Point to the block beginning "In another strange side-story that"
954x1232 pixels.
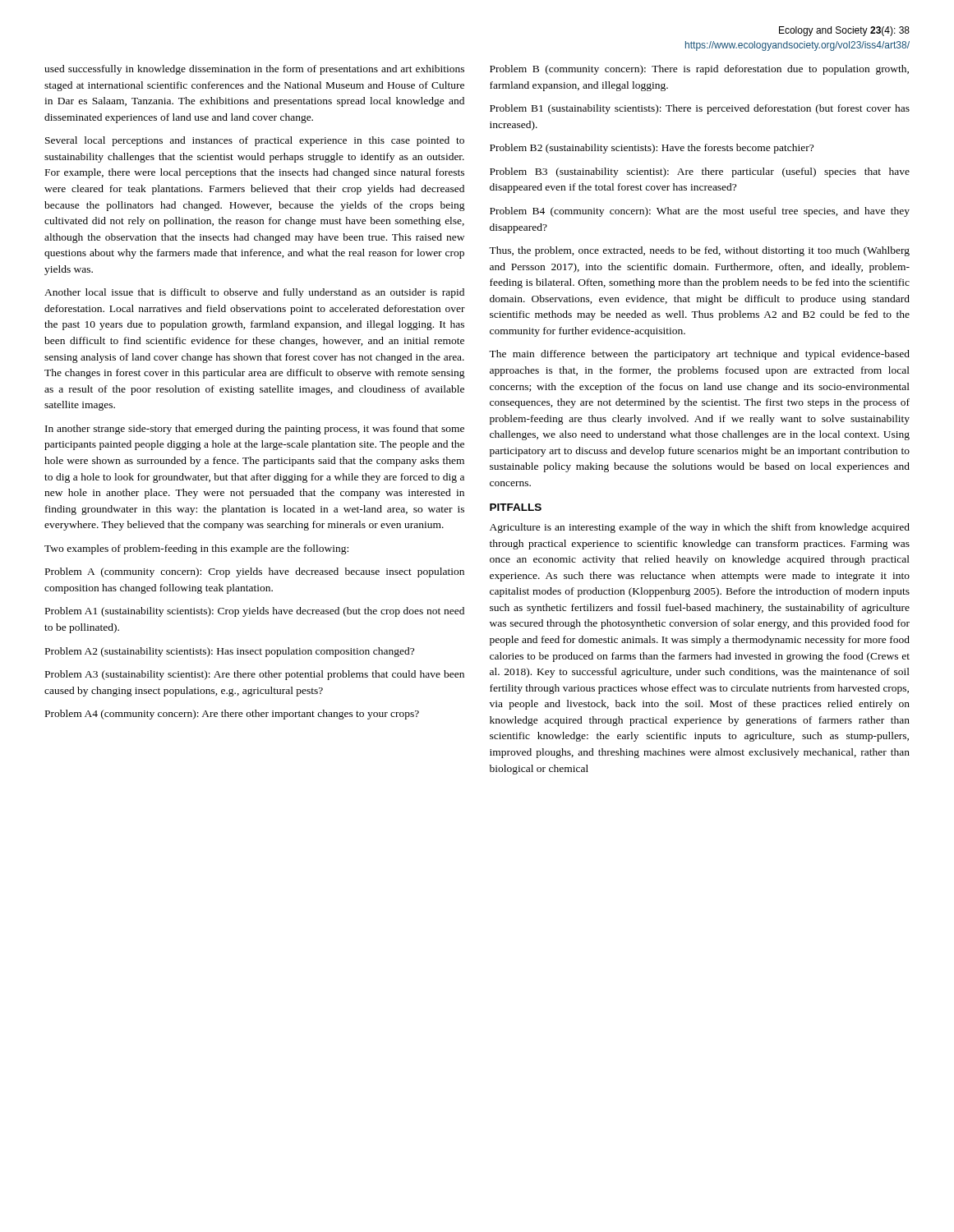[255, 477]
